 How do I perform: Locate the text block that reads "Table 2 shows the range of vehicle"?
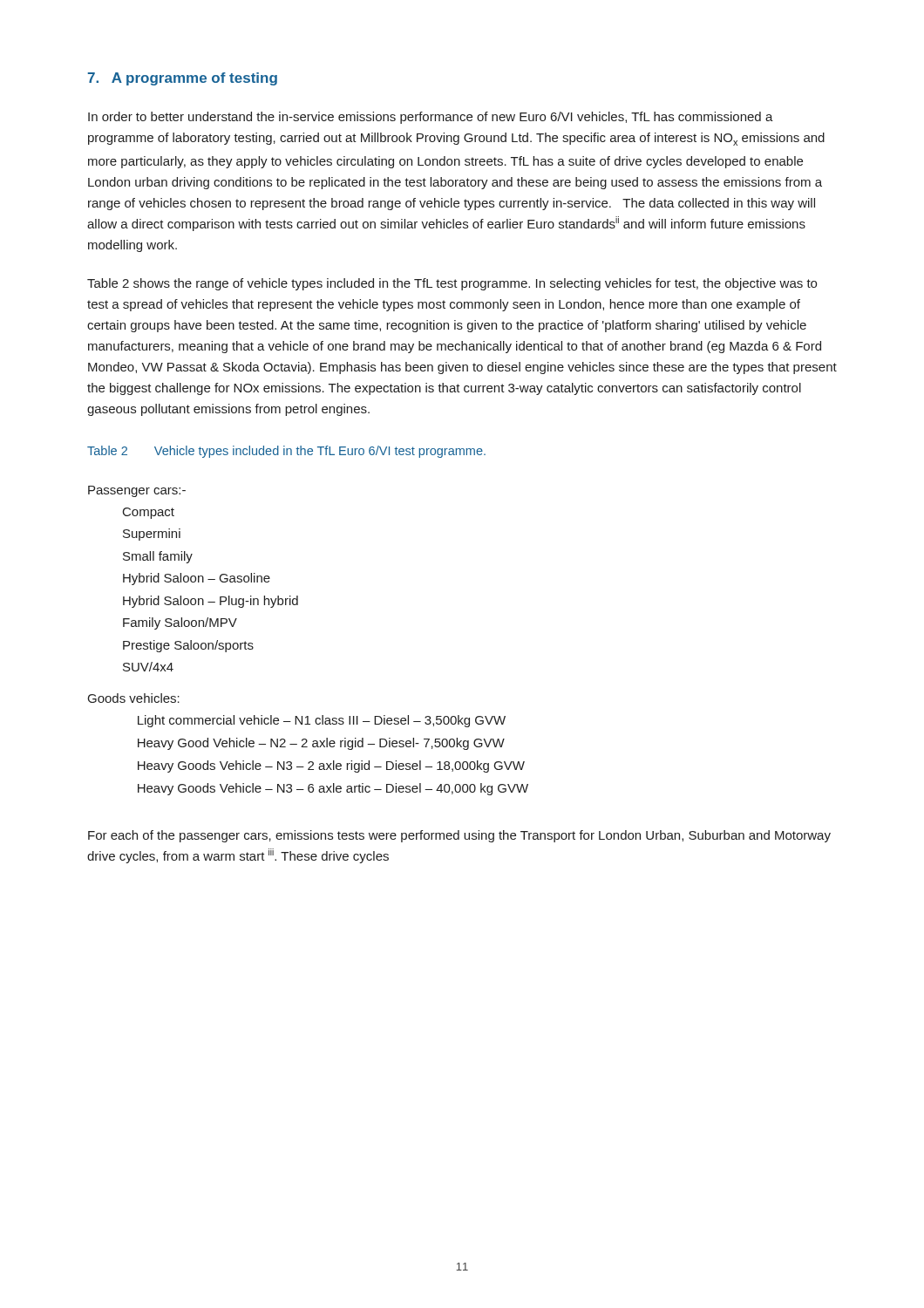462,345
